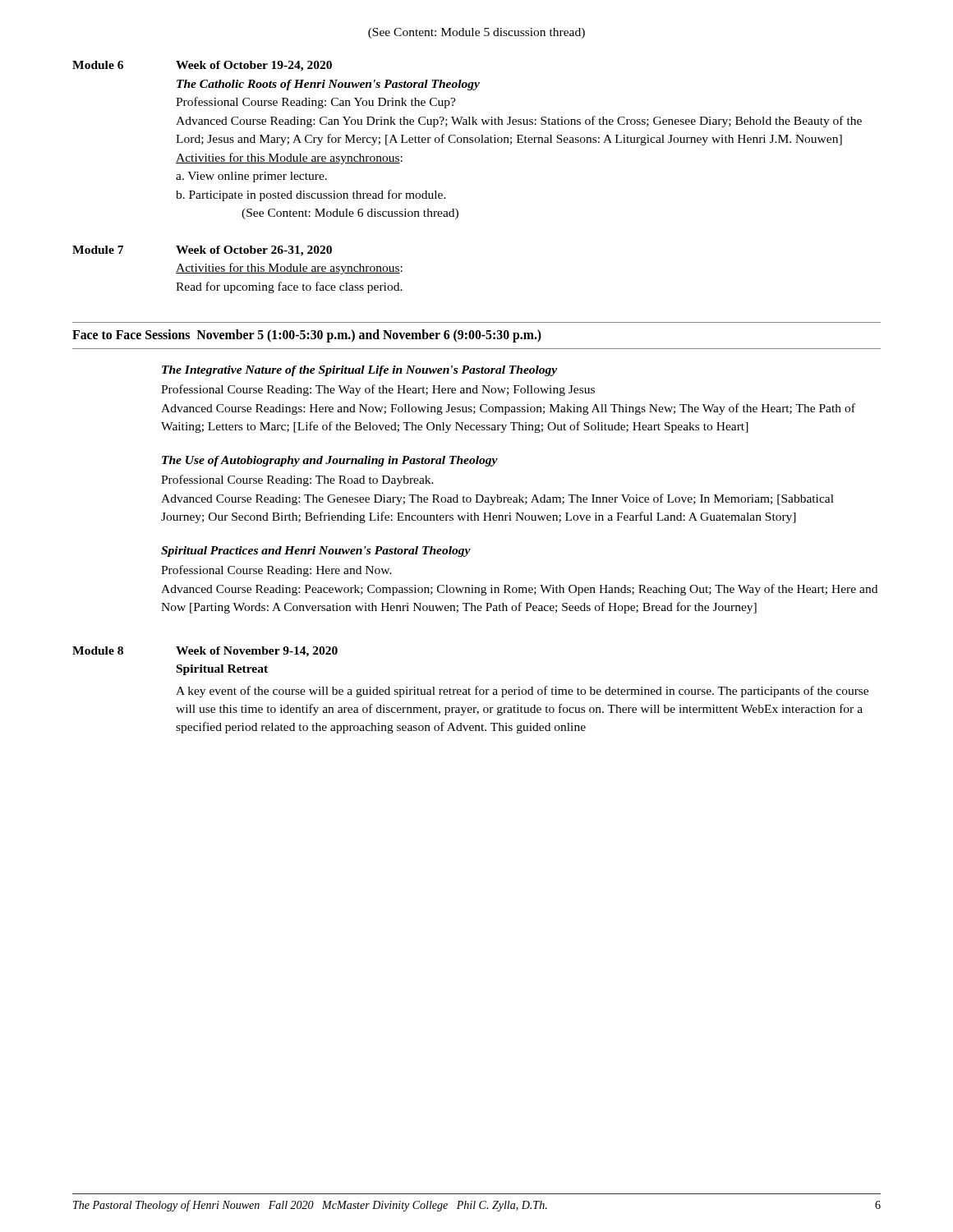Where is the passage that starts "Spiritual Practices and Henri Nouwen's Pastoral Theology Professional"?
Screen dimensions: 1232x953
(x=521, y=577)
